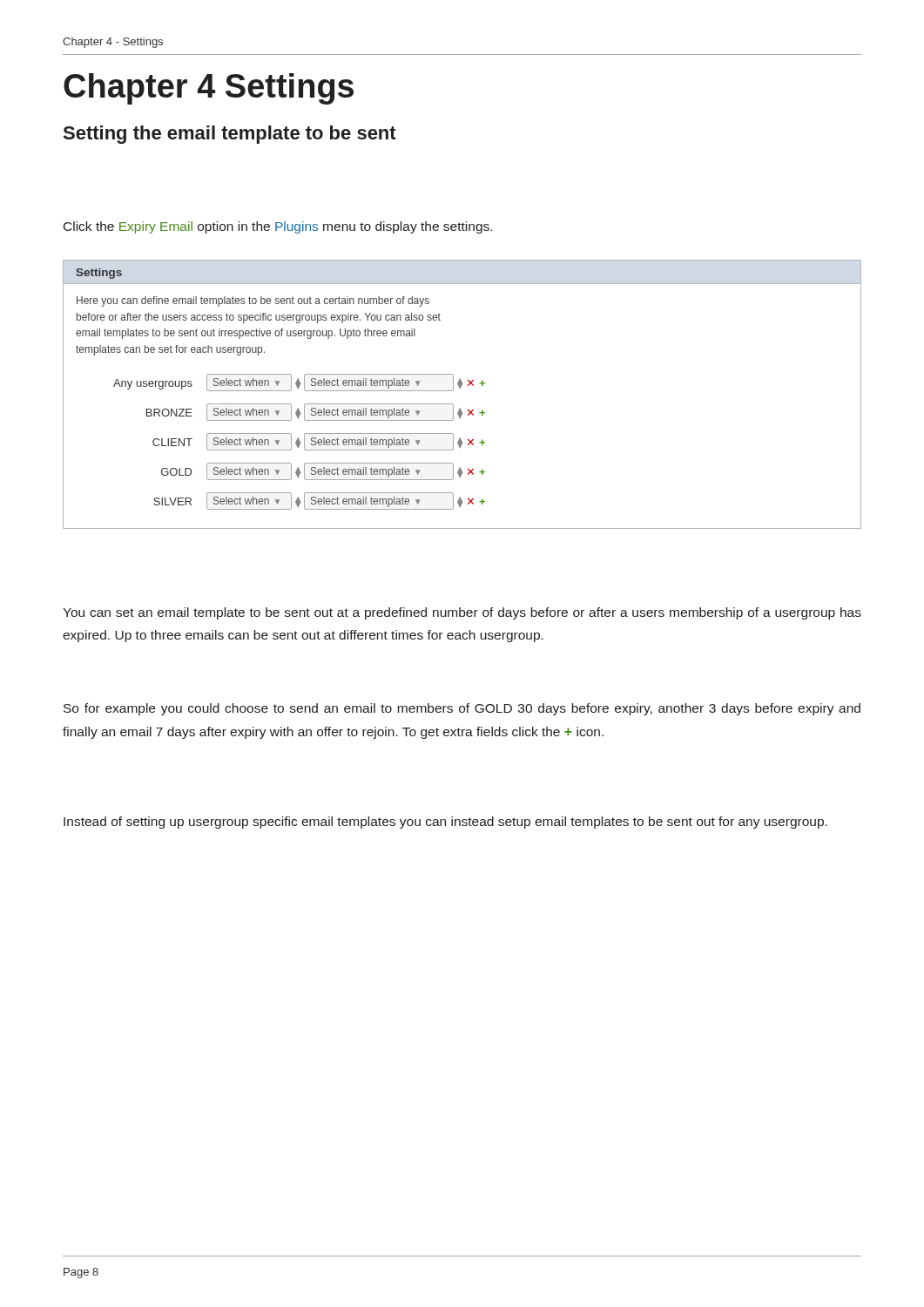
Task: Point to the block beginning "You can set an"
Action: (x=462, y=624)
